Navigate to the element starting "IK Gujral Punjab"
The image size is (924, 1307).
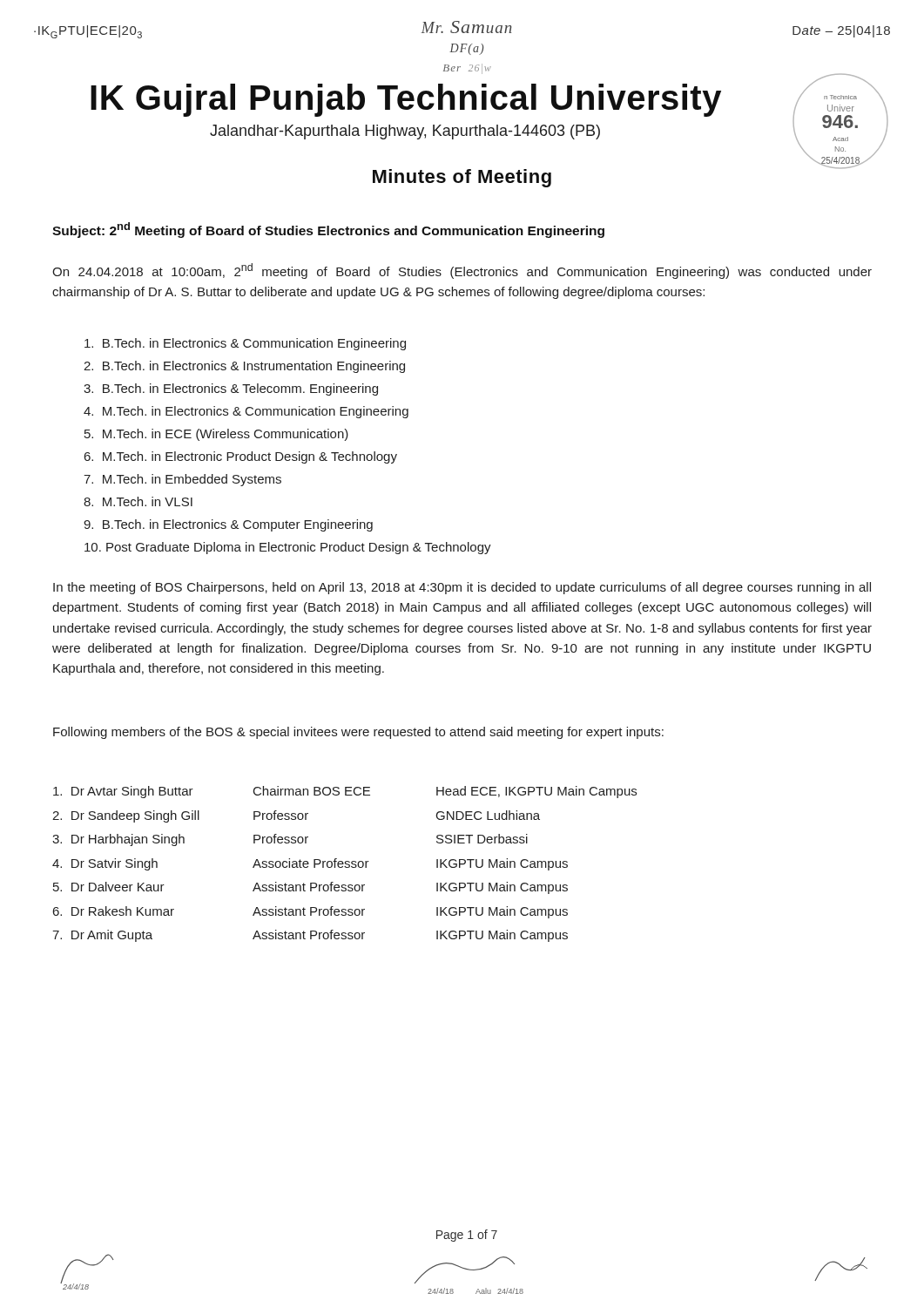click(x=405, y=98)
